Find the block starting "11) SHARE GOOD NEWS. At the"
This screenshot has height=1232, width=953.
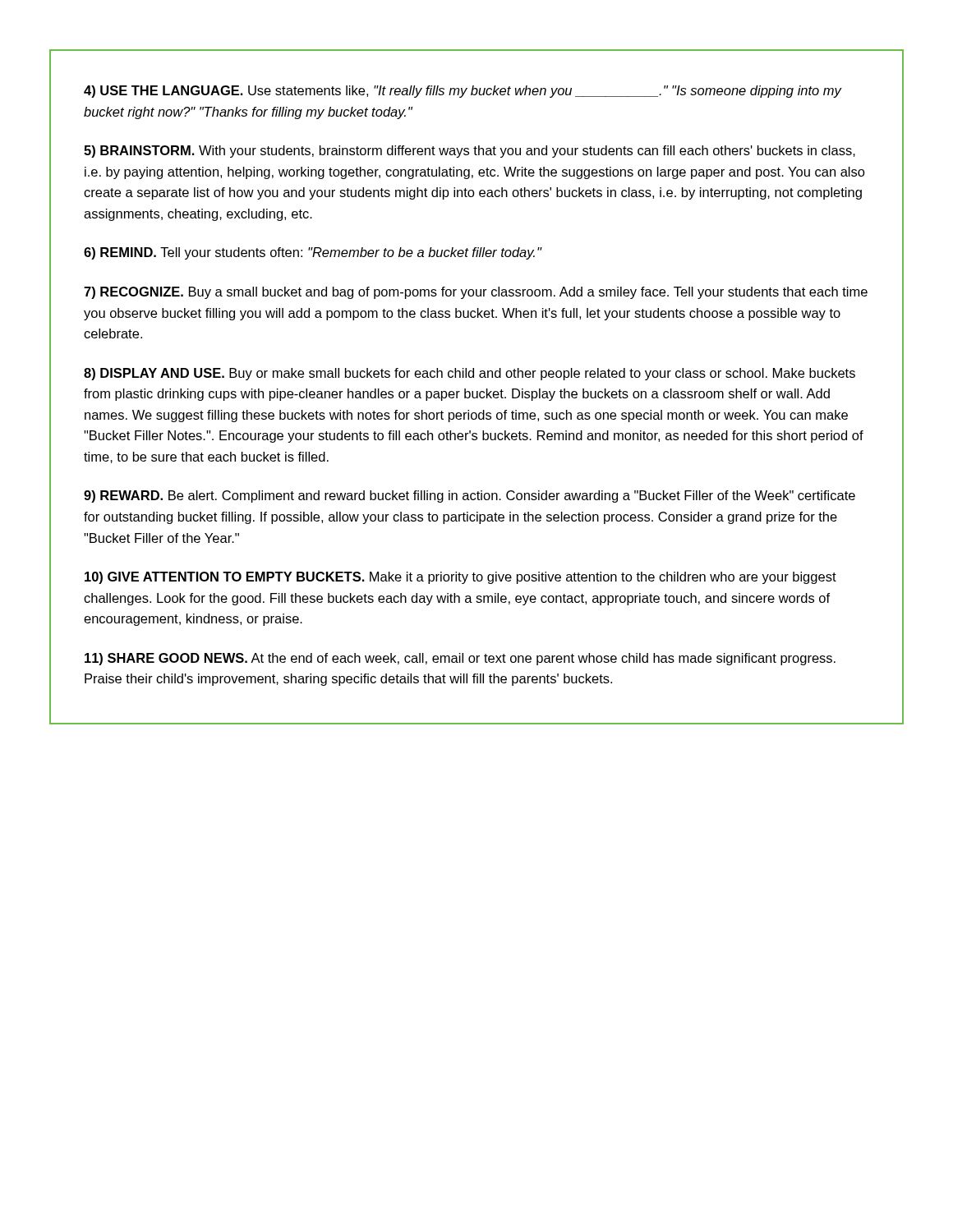460,668
